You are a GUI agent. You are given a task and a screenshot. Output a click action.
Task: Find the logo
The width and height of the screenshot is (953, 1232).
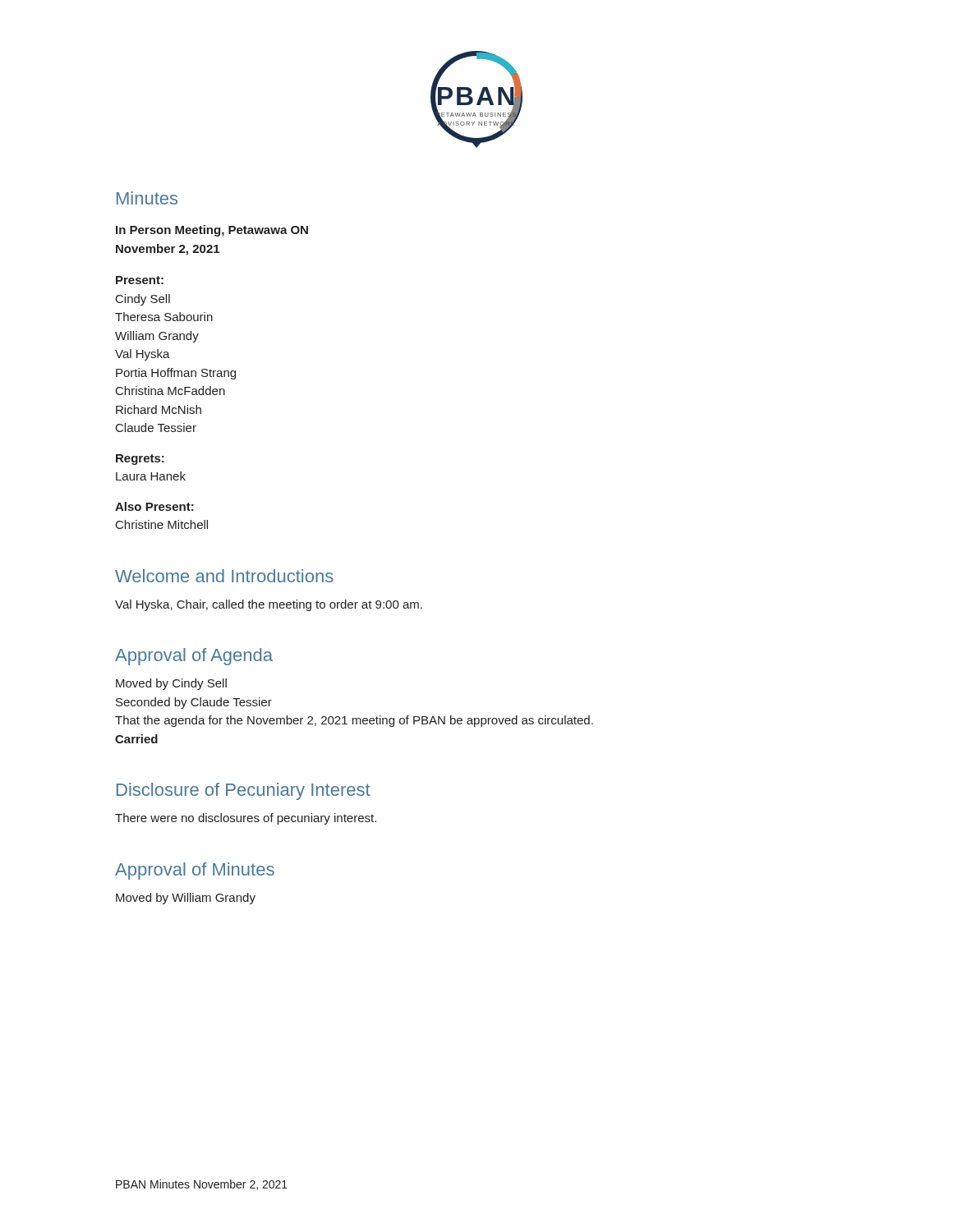pyautogui.click(x=476, y=104)
